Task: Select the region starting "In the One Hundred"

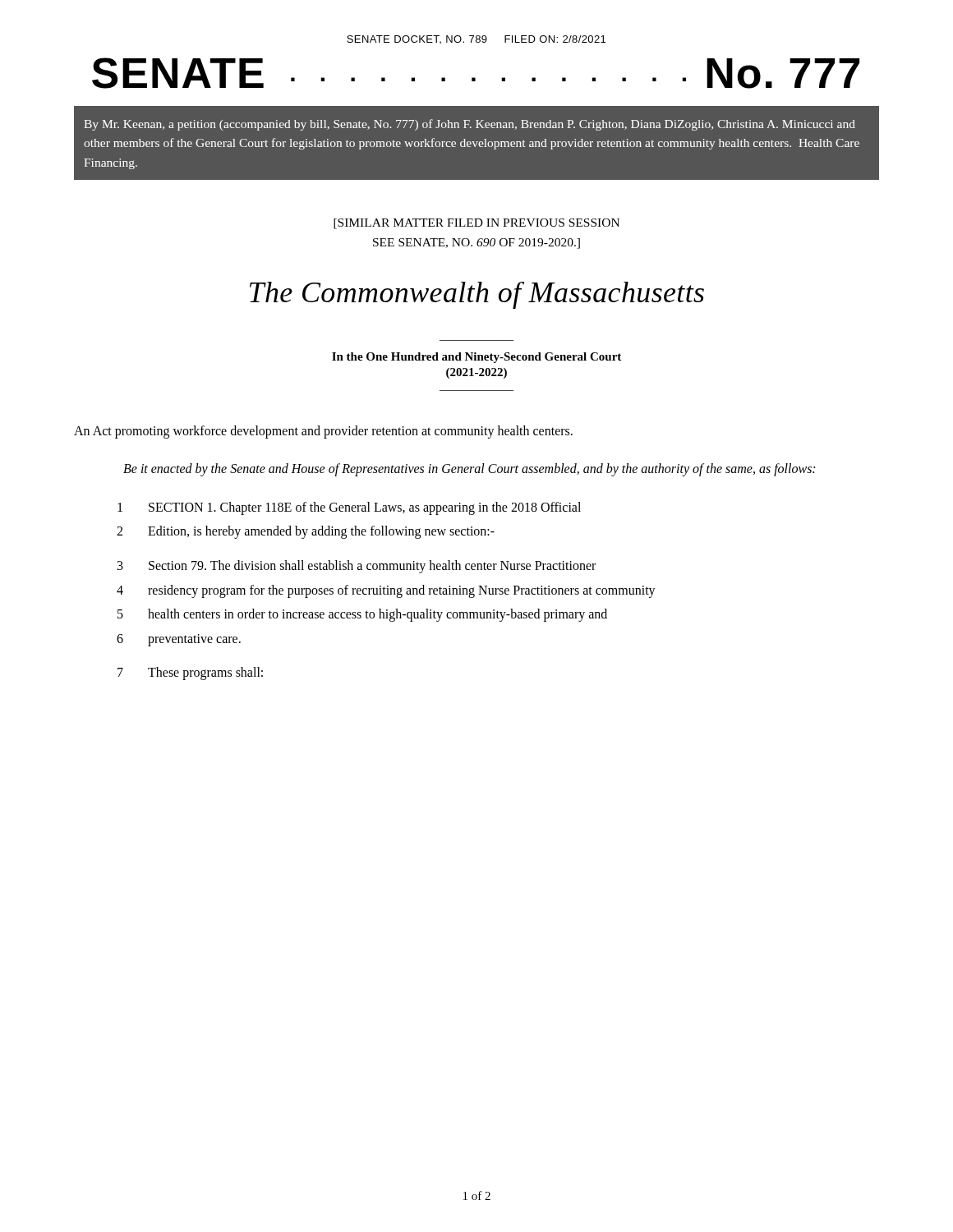Action: [x=476, y=365]
